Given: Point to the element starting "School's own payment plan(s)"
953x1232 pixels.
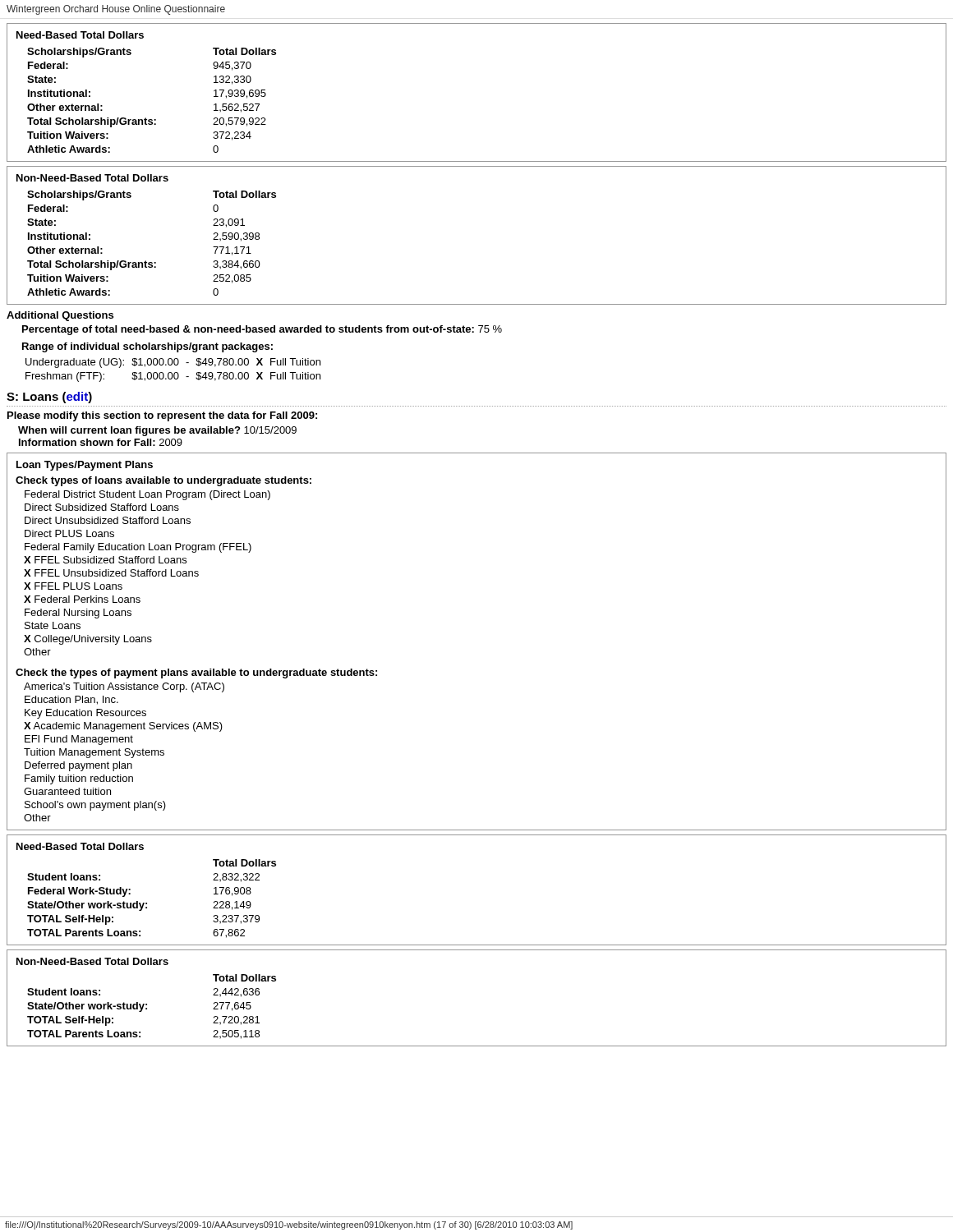Looking at the screenshot, I should (x=95, y=804).
